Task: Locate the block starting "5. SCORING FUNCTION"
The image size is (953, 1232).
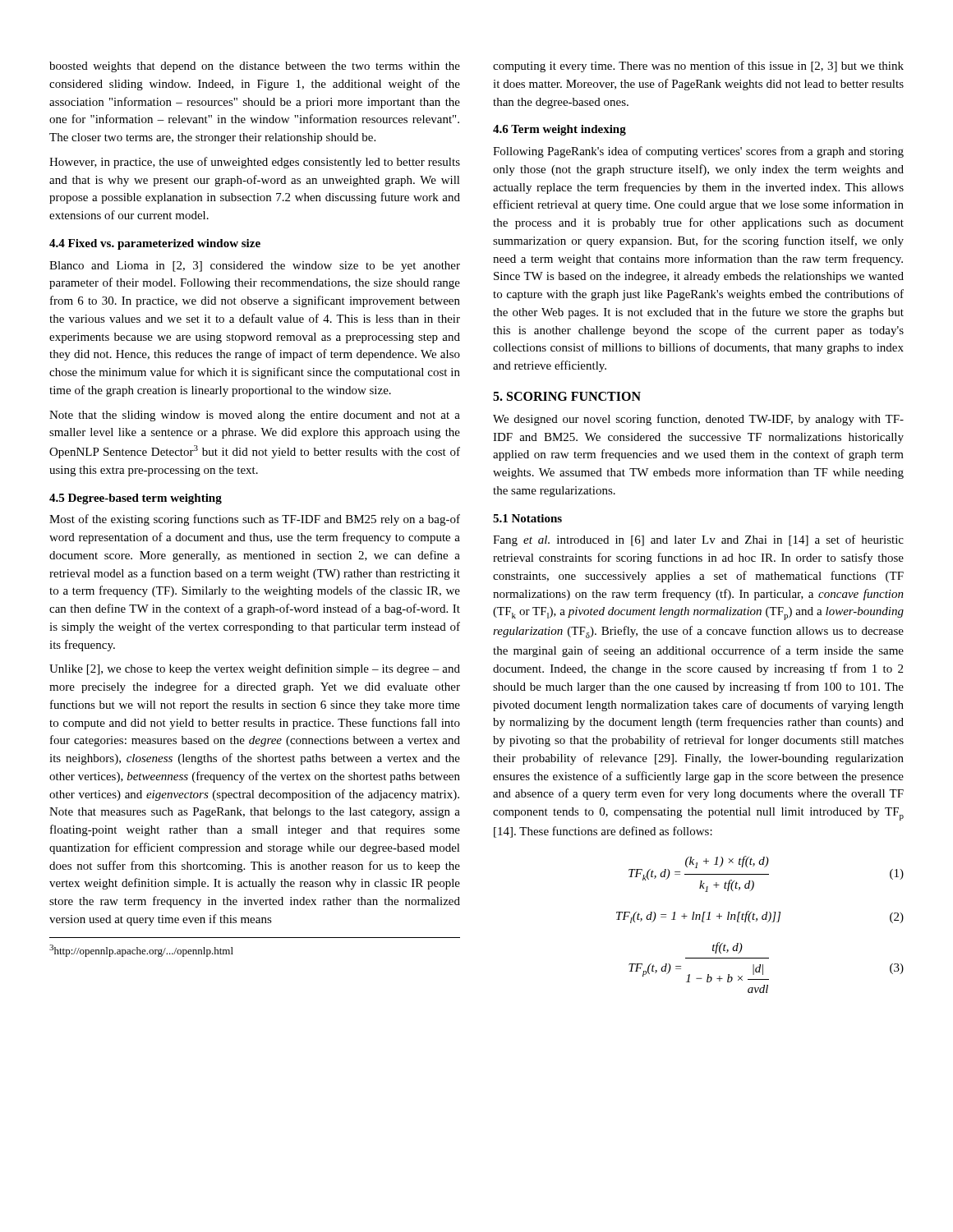Action: point(567,396)
